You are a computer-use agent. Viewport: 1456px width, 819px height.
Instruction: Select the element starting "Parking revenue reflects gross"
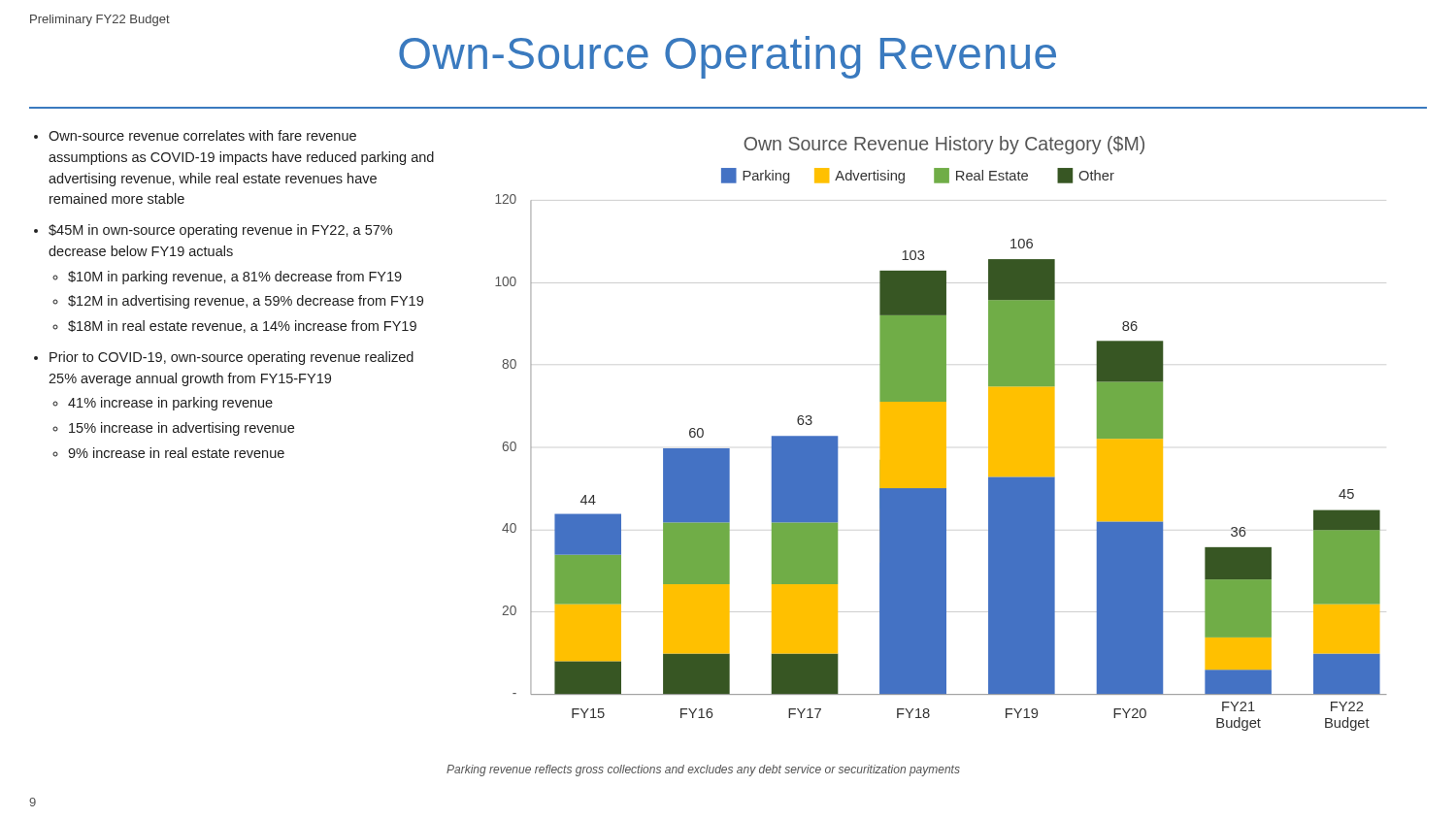[x=703, y=770]
